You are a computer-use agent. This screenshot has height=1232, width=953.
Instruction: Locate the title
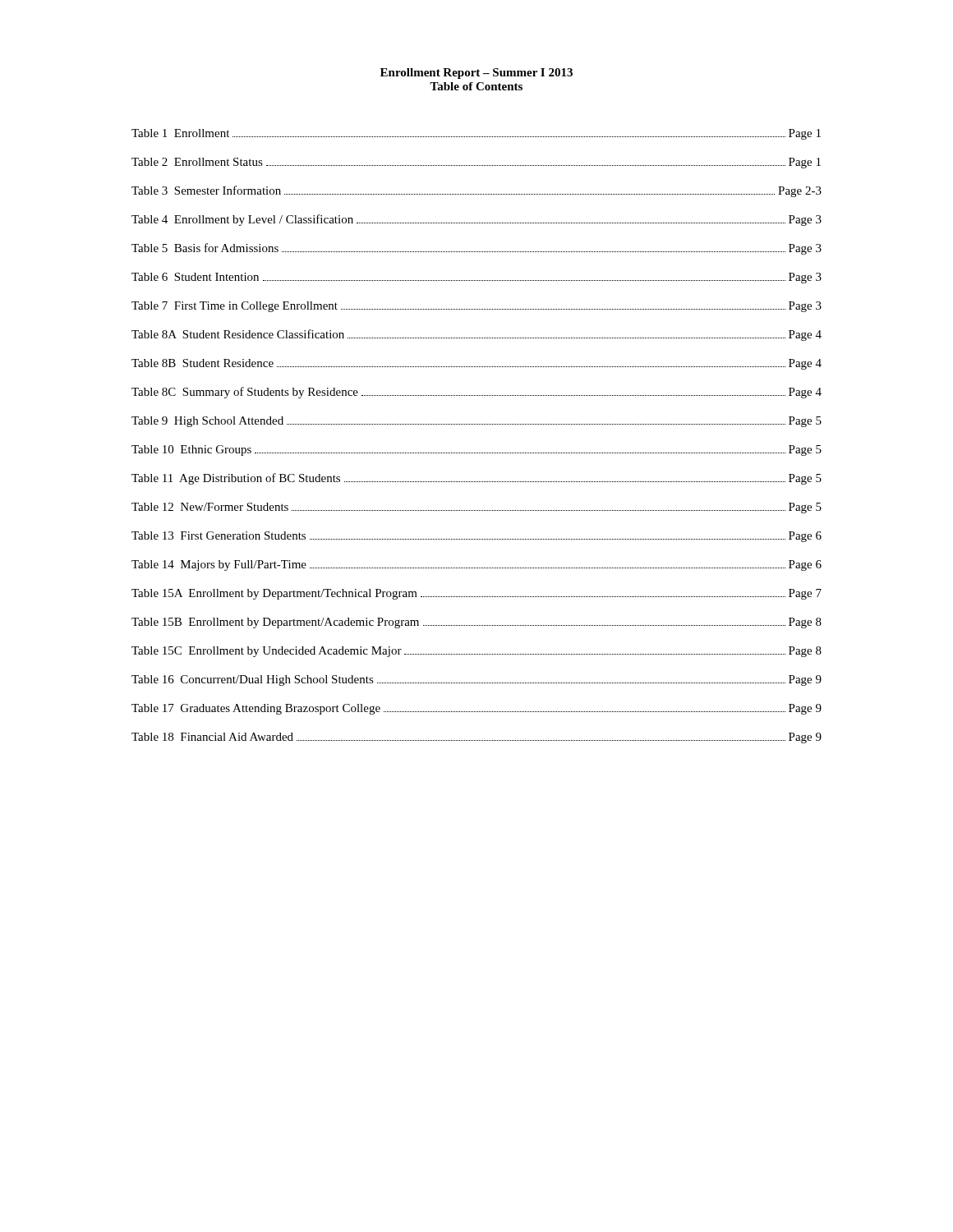pyautogui.click(x=476, y=79)
